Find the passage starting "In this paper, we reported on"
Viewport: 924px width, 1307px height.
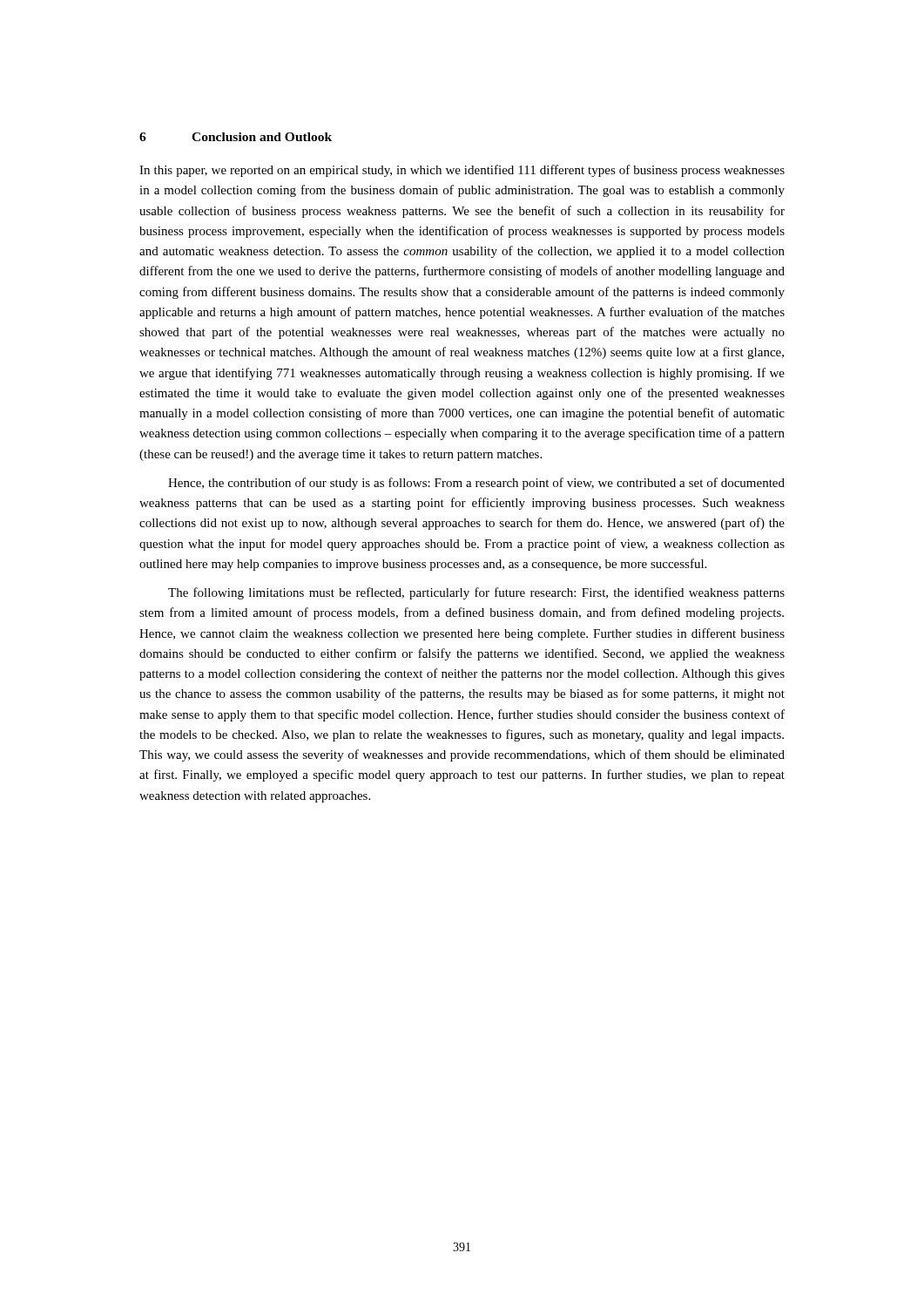click(x=462, y=483)
